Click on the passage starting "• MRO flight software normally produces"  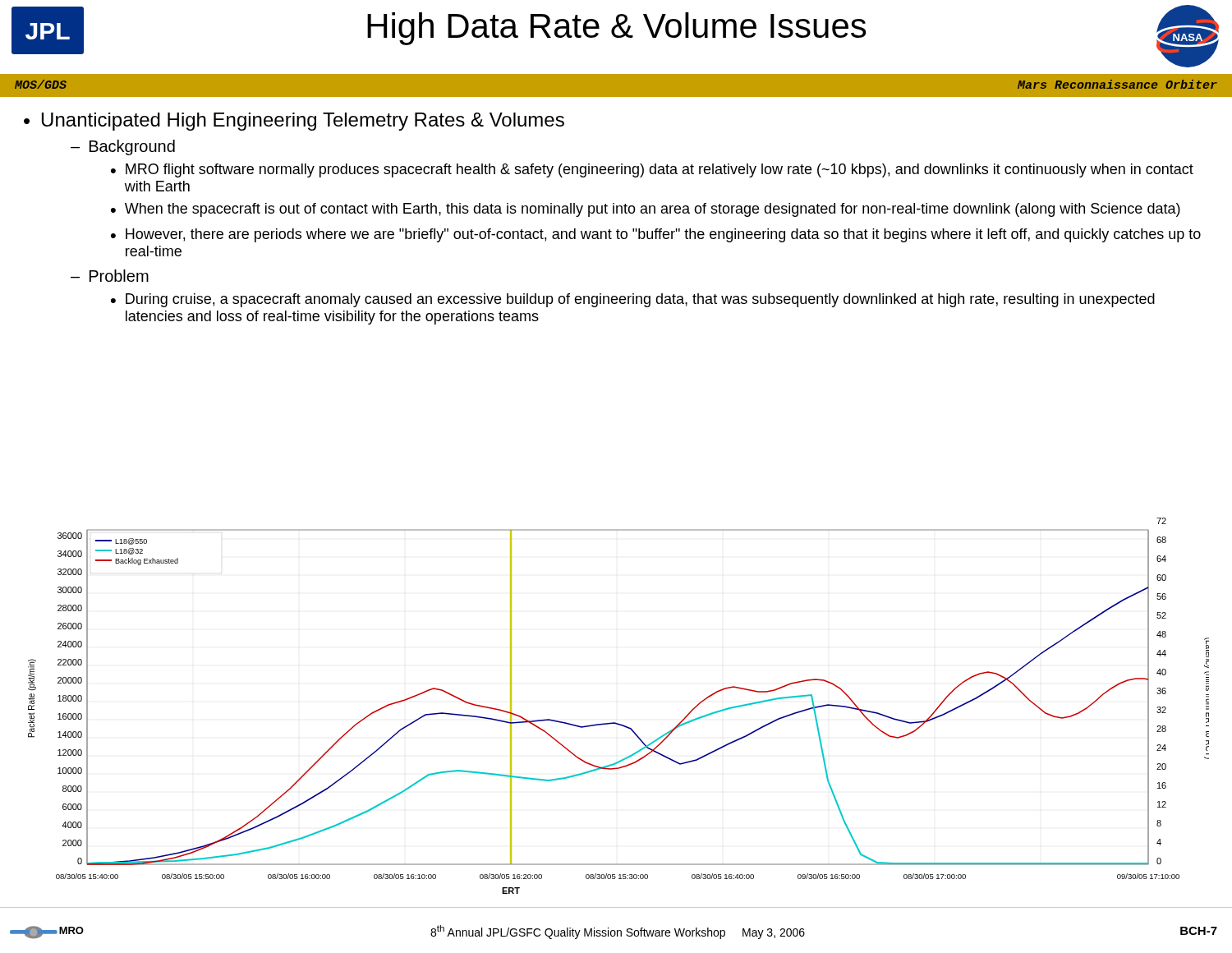pos(659,178)
